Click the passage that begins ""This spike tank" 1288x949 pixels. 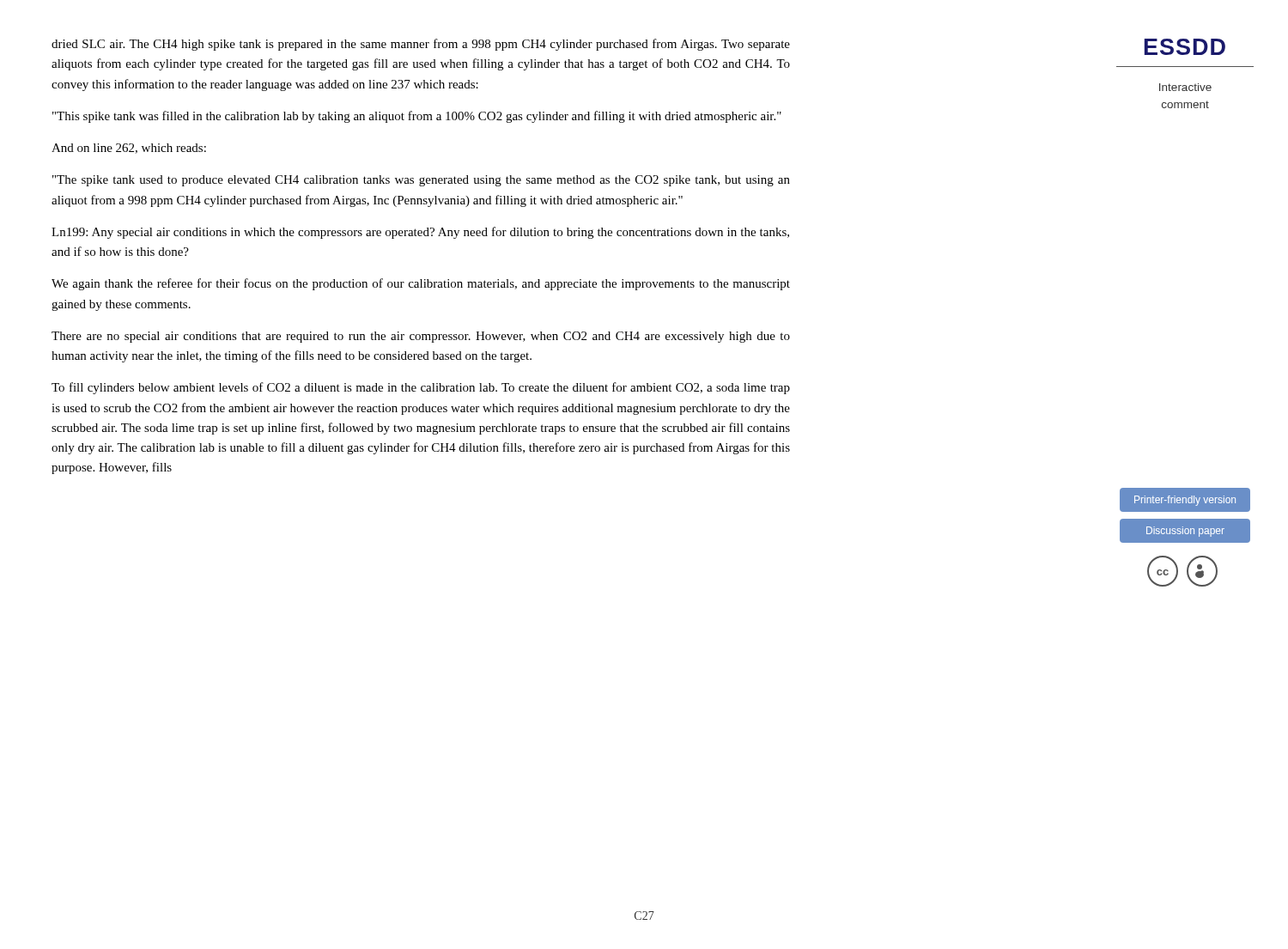[x=421, y=116]
